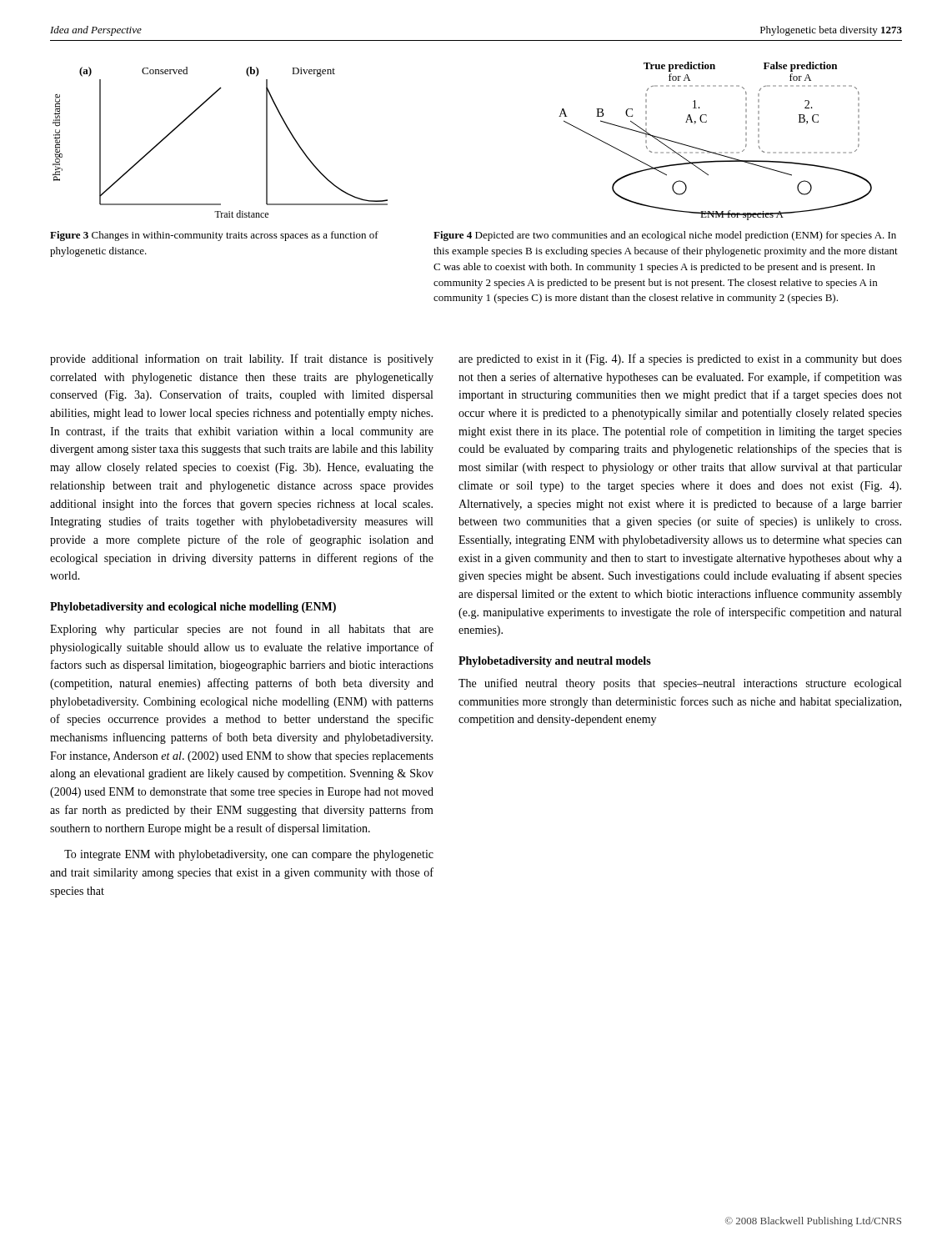
Task: Select the text block that says "To integrate ENM with phylobetadiversity, one can compare"
Action: 242,873
